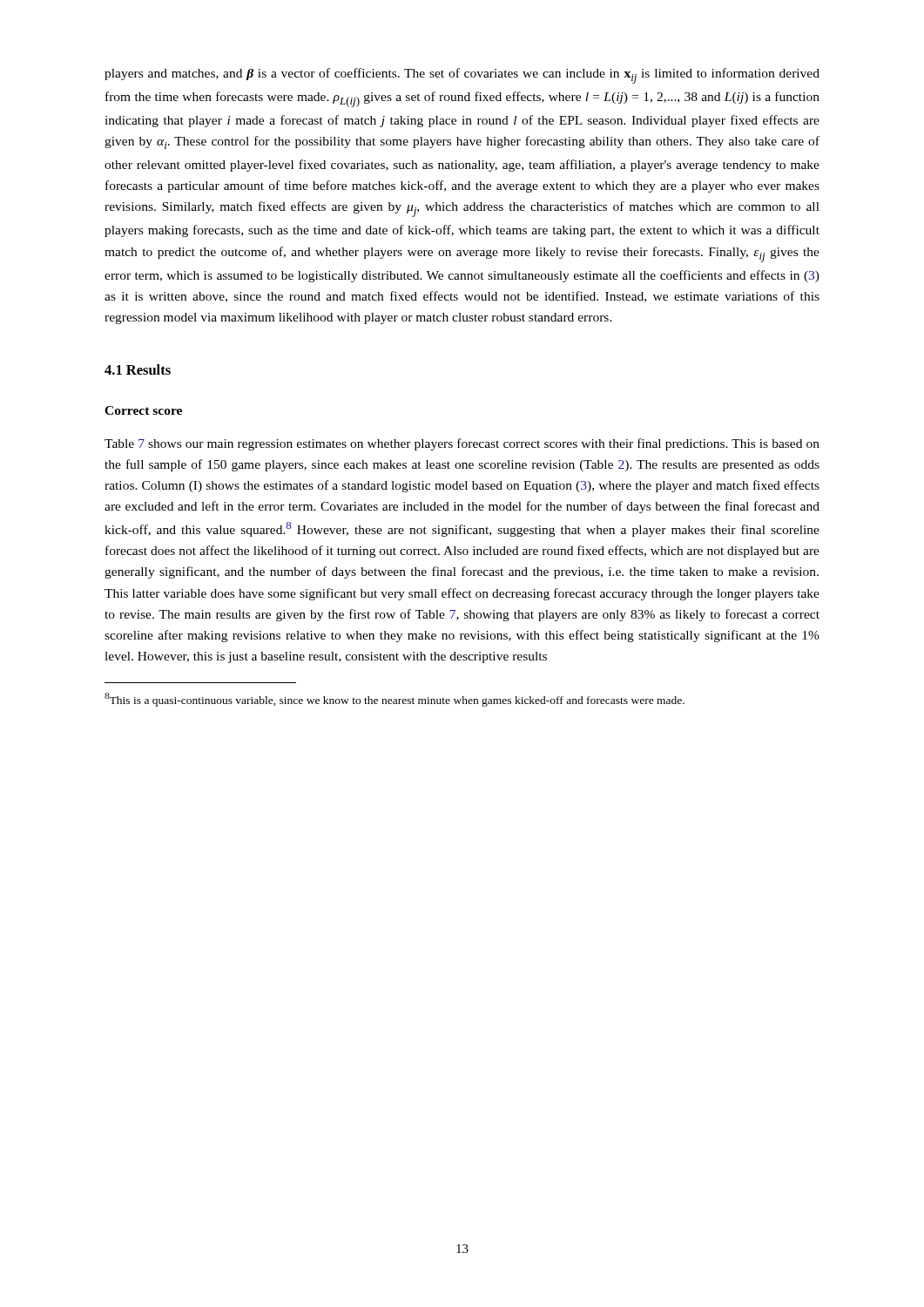Locate the section header that says "4.1 Results"
The image size is (924, 1307).
[138, 370]
